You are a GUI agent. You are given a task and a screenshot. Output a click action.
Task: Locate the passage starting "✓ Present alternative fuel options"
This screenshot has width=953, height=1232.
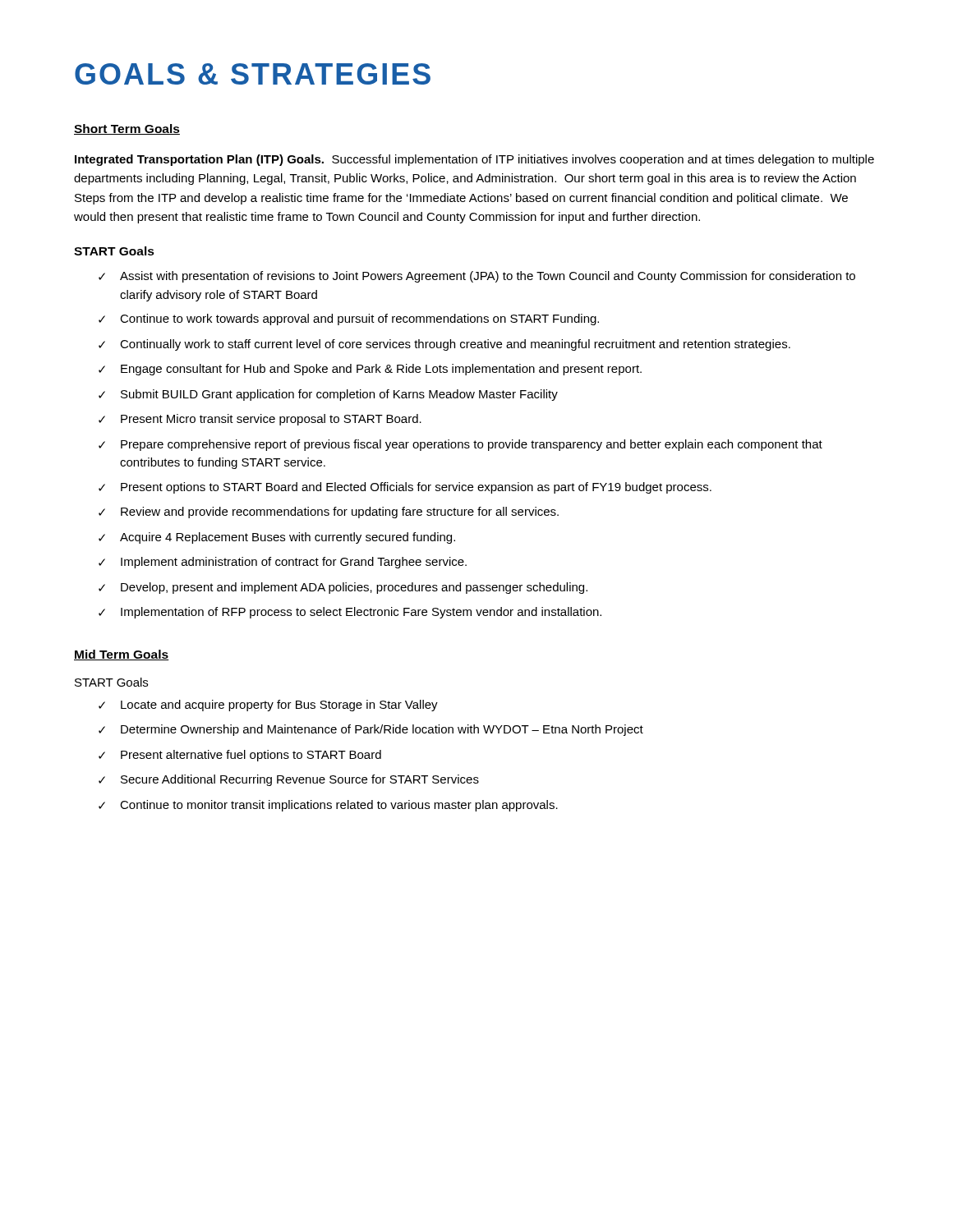click(239, 755)
